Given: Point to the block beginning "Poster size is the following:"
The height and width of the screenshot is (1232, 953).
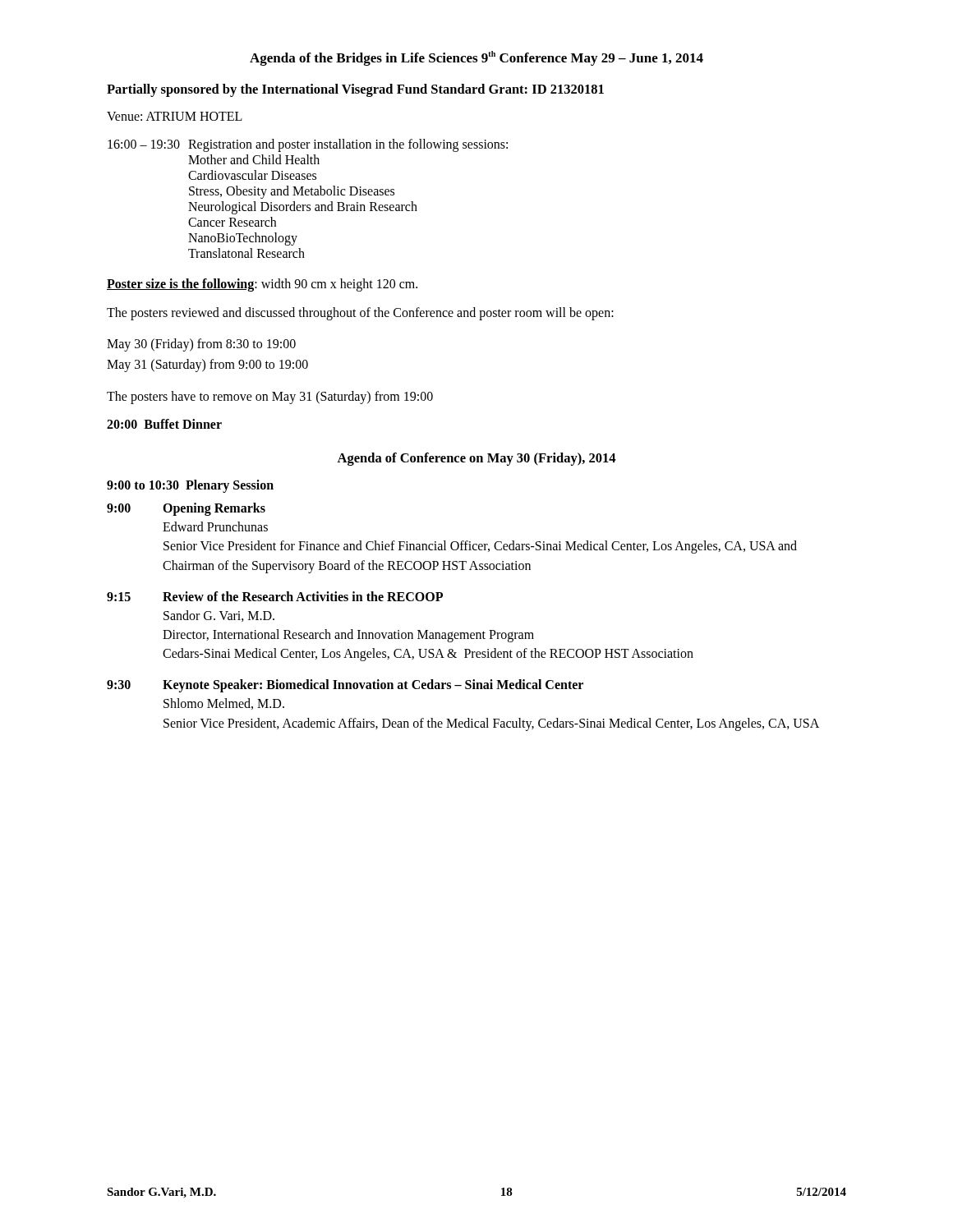Looking at the screenshot, I should 263,283.
